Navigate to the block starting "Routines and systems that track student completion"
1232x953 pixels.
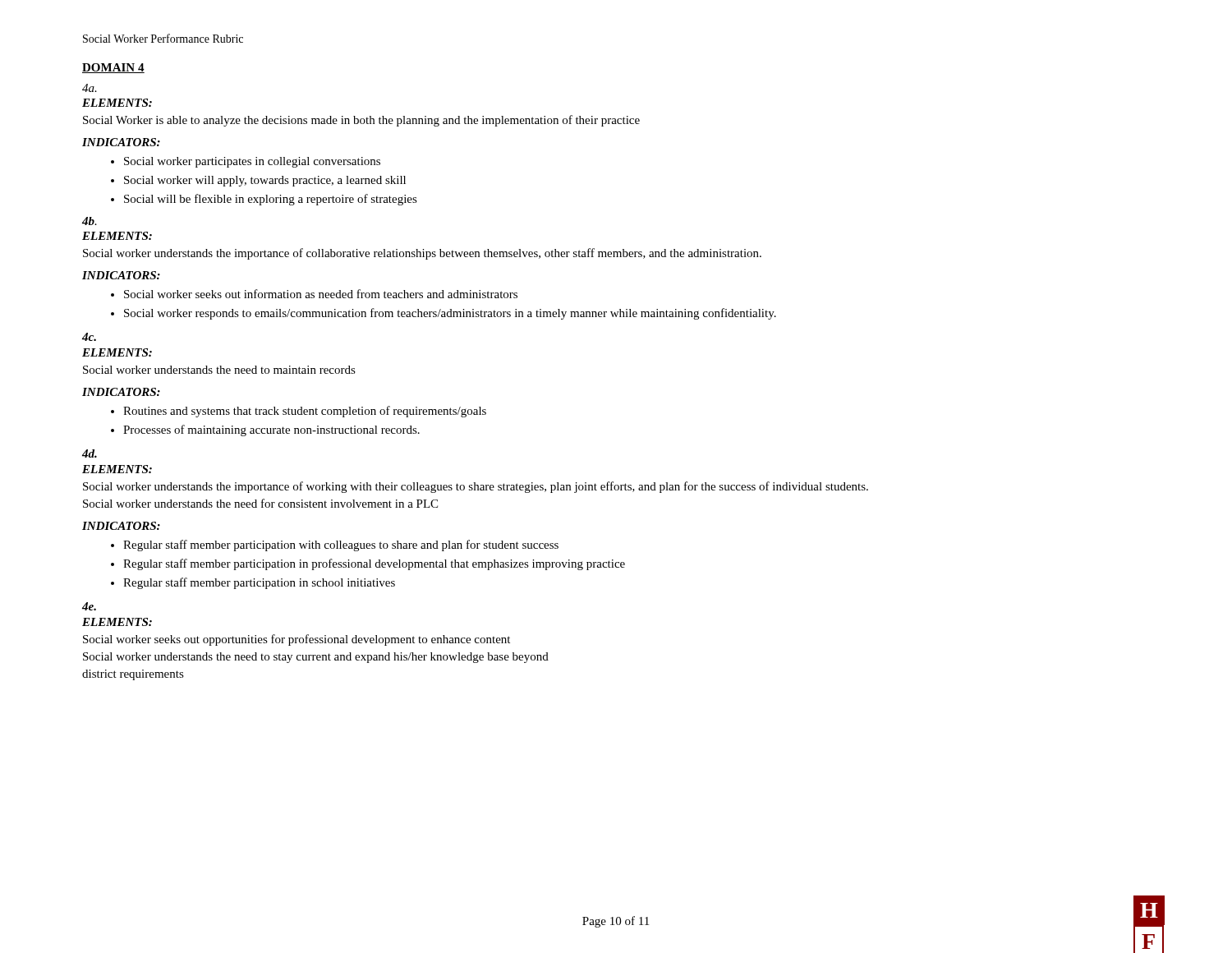point(305,411)
